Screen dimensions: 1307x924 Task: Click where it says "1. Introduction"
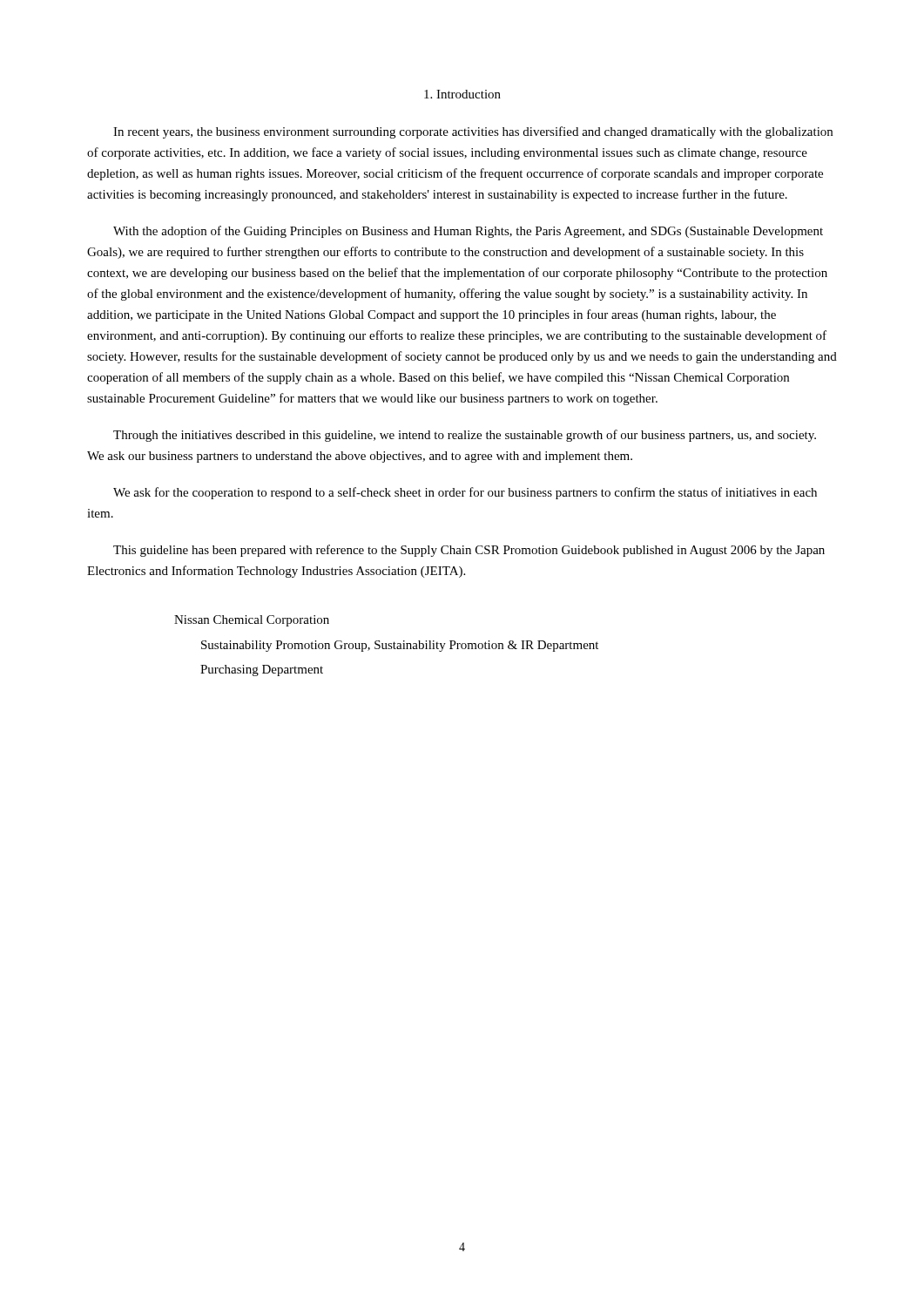point(462,94)
